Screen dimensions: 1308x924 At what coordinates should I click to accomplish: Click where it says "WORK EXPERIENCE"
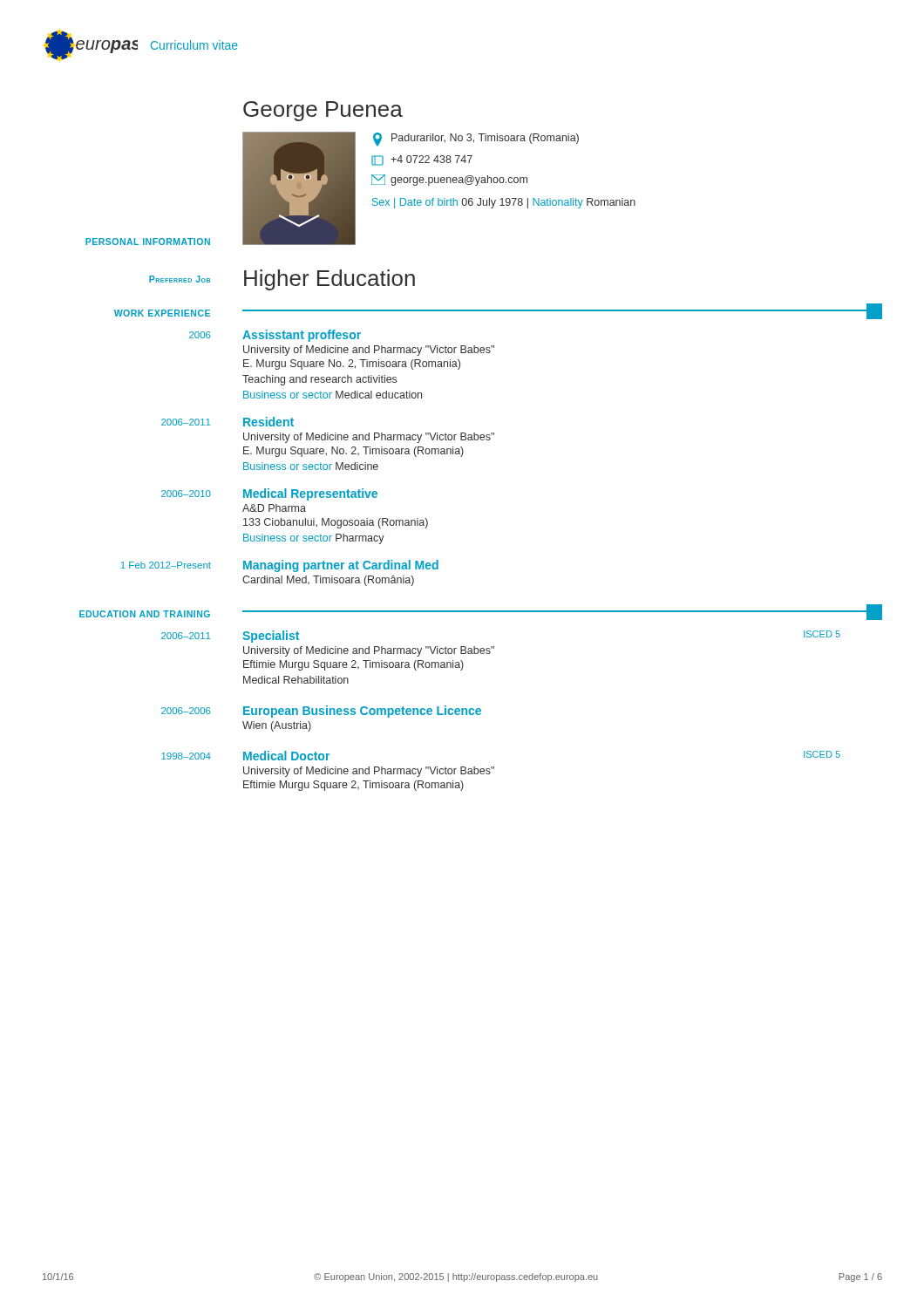tap(162, 313)
